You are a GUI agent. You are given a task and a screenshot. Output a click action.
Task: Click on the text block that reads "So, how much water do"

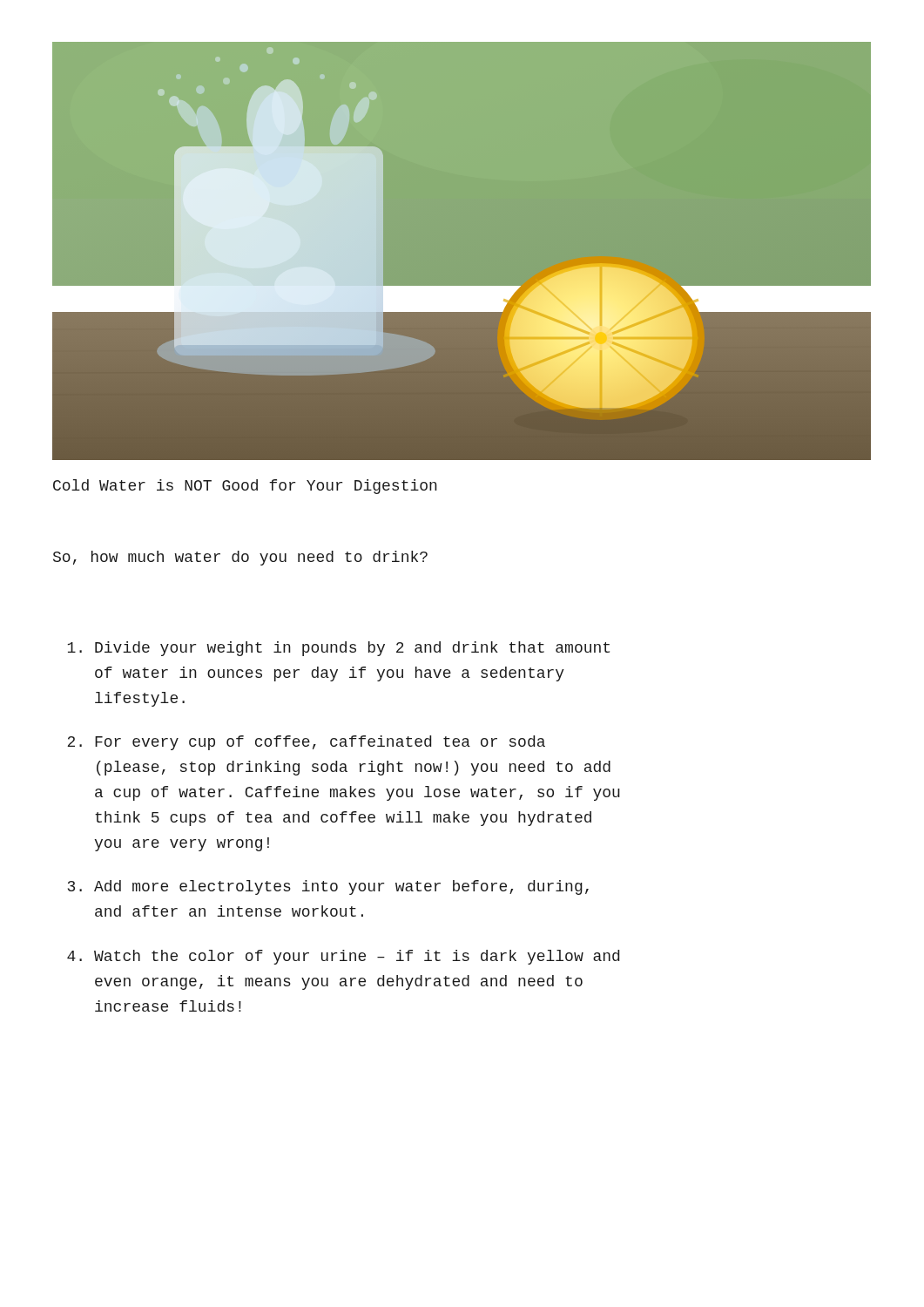point(240,558)
